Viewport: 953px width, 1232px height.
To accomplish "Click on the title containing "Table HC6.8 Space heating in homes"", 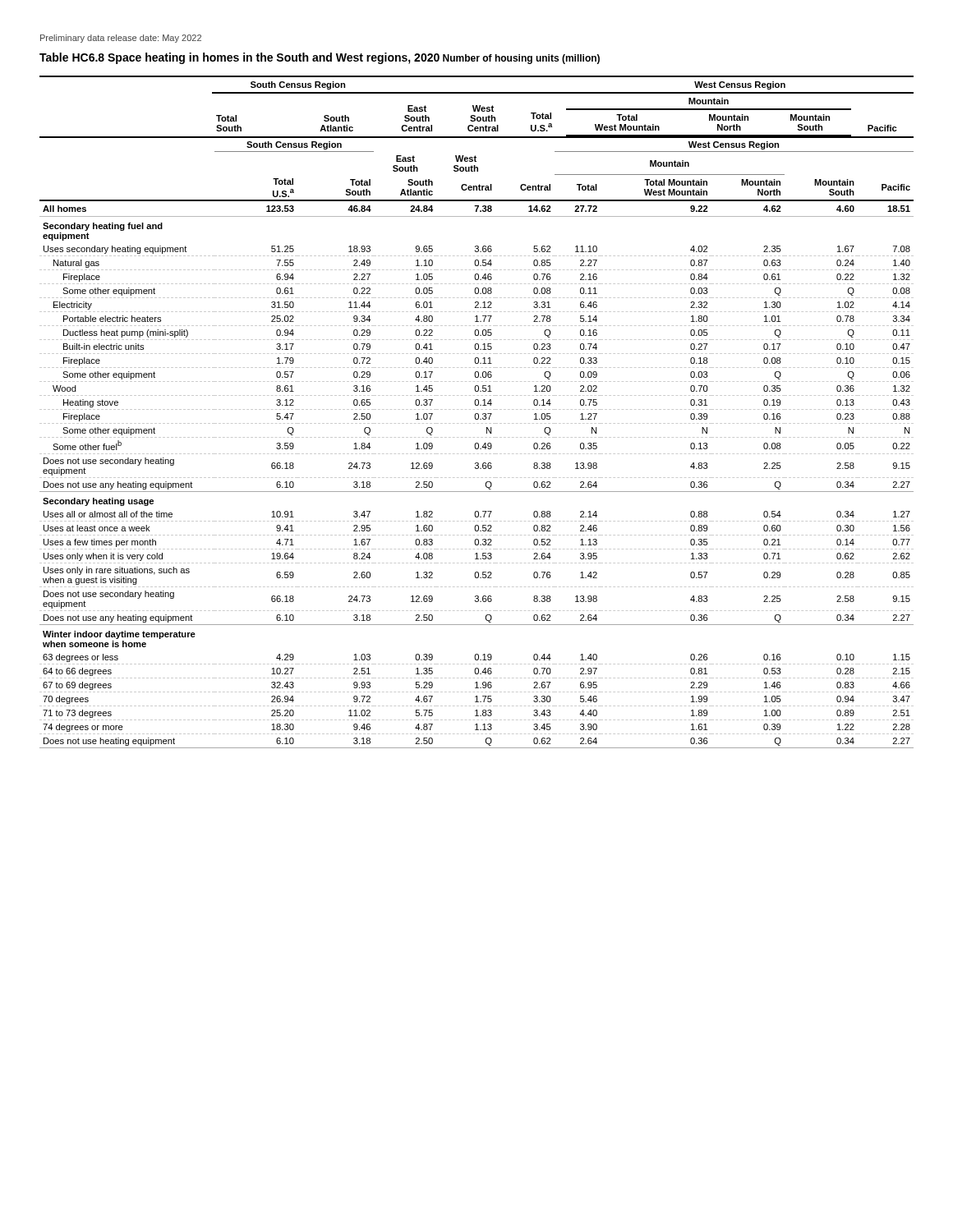I will coord(240,57).
